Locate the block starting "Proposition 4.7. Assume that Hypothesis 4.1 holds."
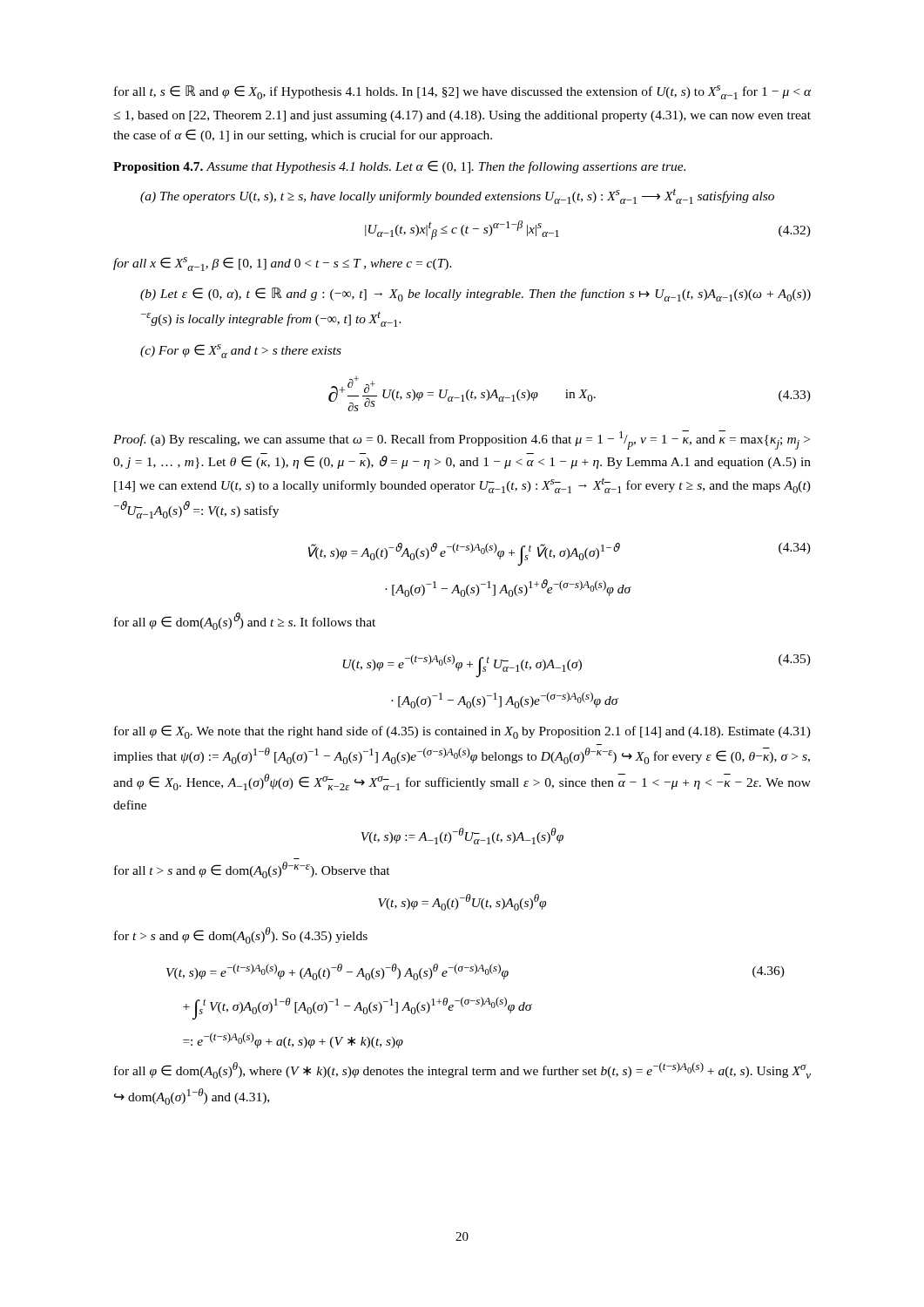This screenshot has height=1307, width=924. [x=400, y=166]
